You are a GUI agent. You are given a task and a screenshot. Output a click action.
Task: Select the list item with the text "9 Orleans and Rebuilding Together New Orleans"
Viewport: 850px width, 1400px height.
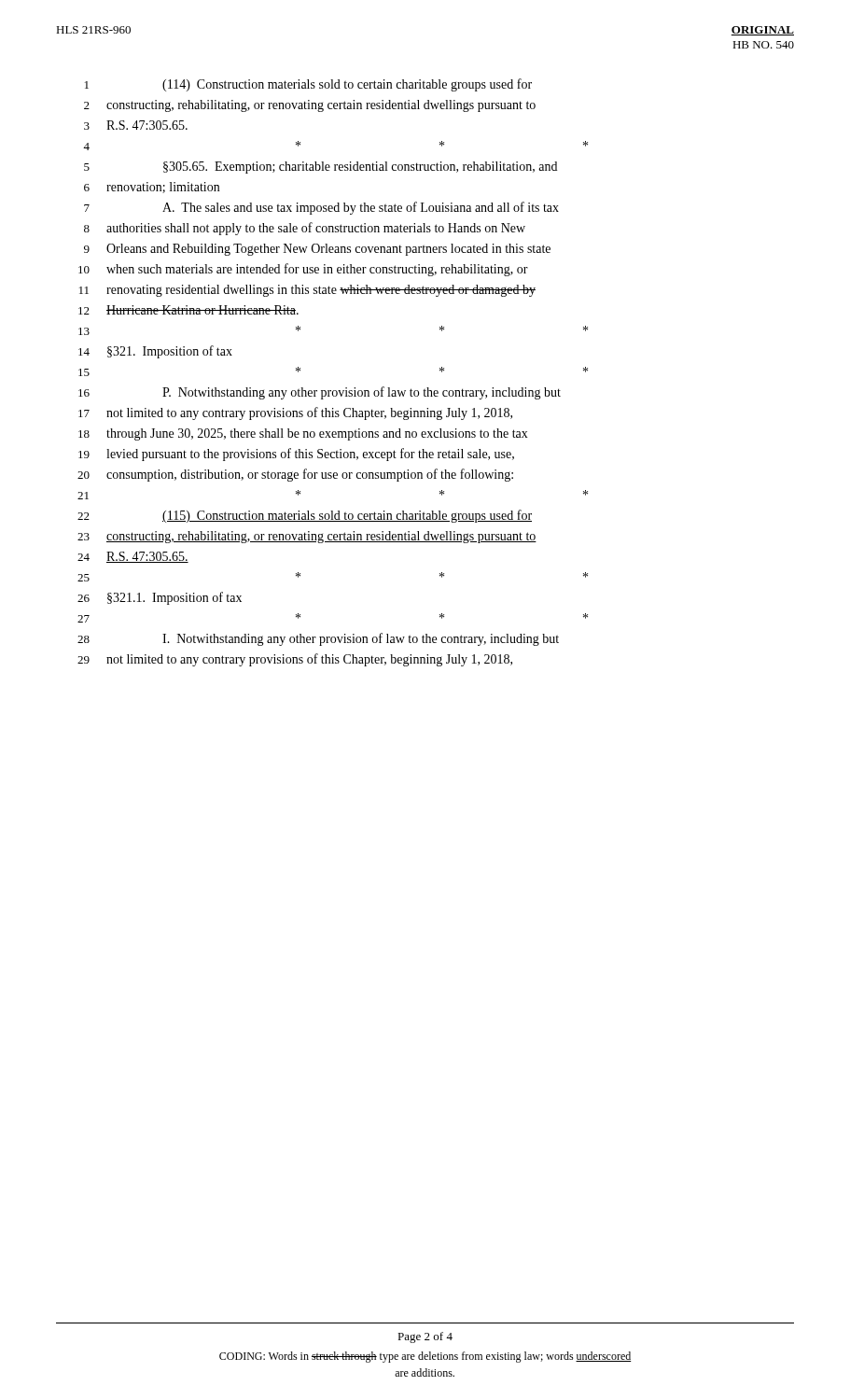425,249
